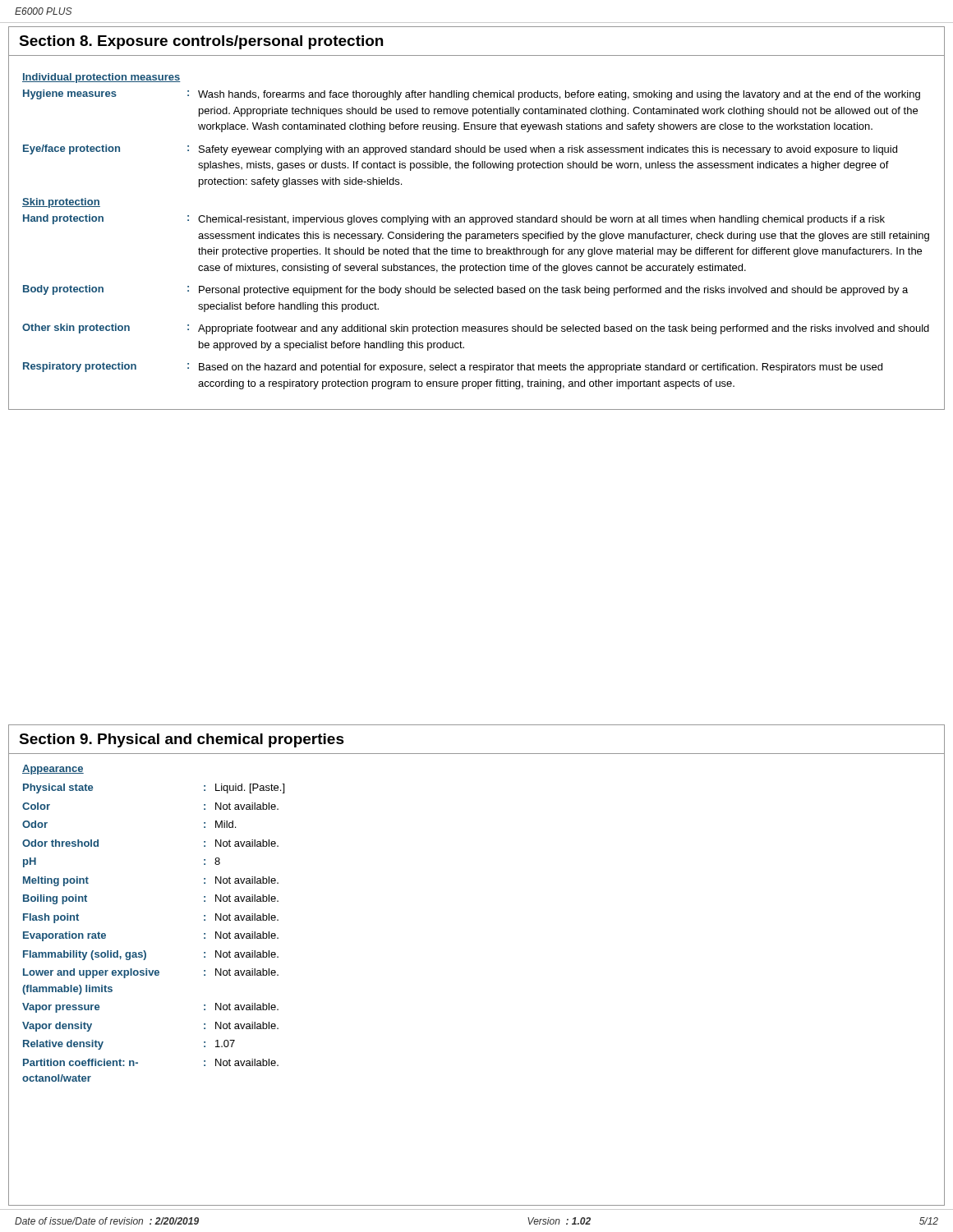Find the region starting "Respiratory protection : Based on the"
Image resolution: width=953 pixels, height=1232 pixels.
(476, 375)
